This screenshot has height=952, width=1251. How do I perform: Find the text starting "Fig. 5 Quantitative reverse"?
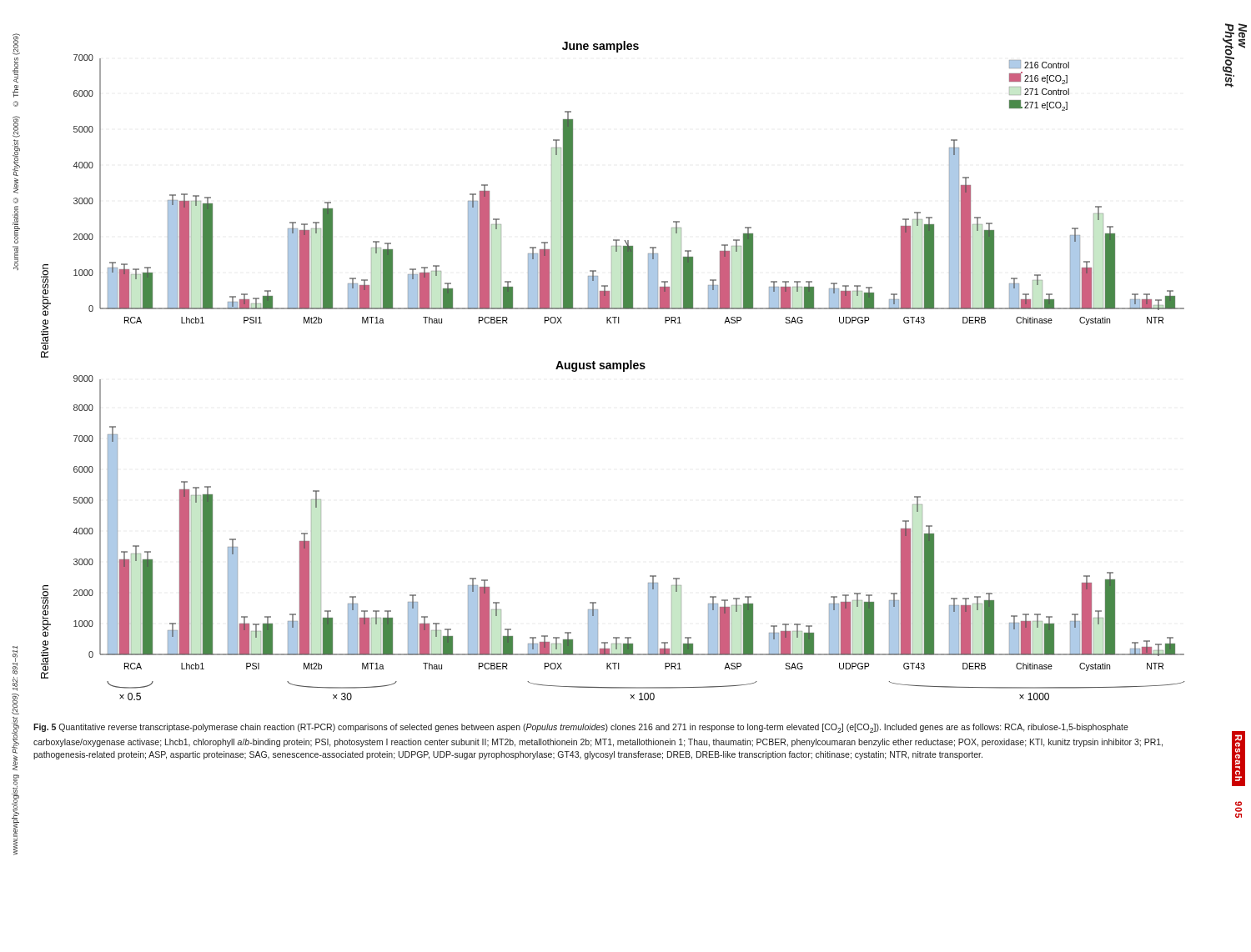pos(598,741)
